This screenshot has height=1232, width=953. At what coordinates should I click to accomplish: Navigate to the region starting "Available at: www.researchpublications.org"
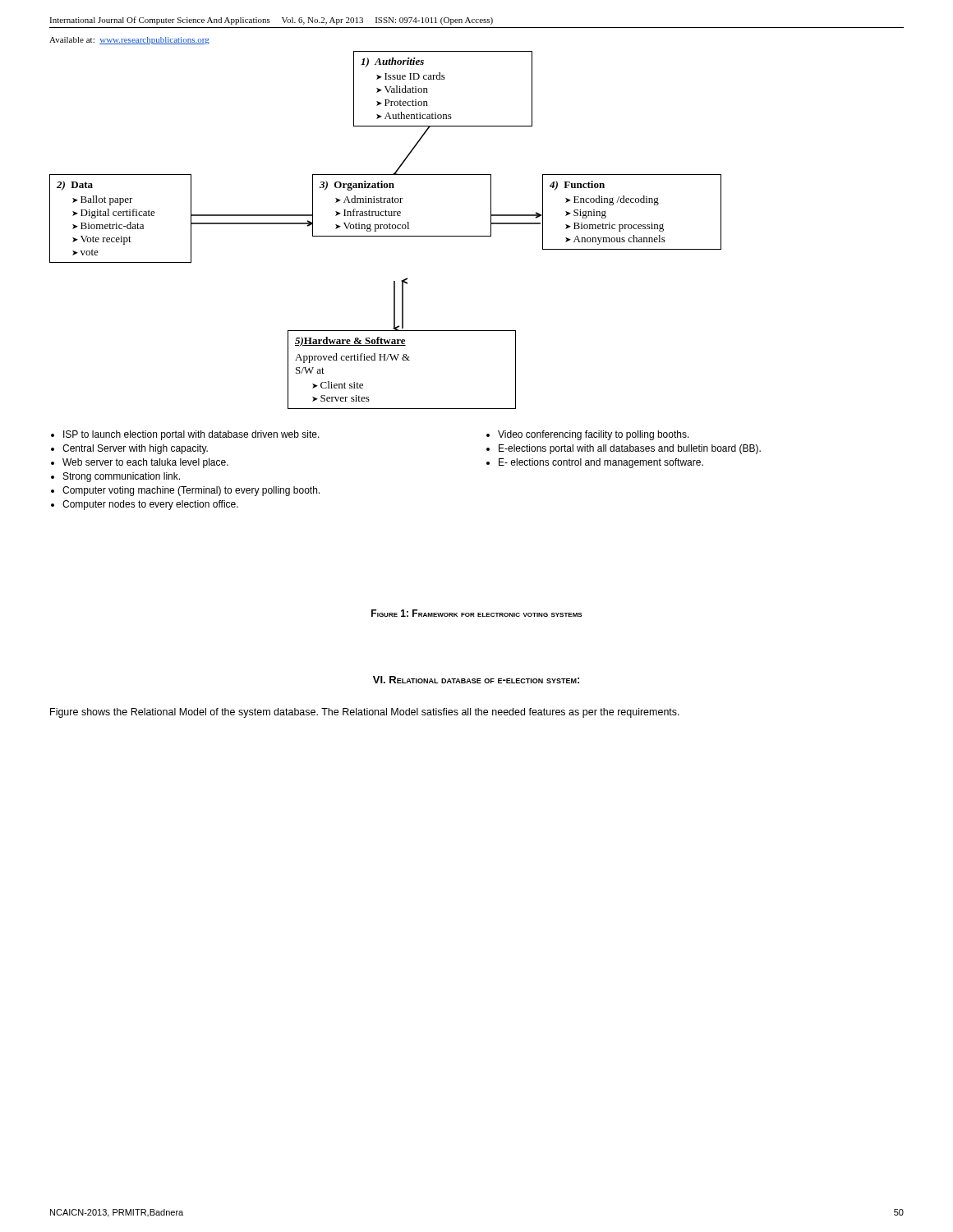pos(129,39)
